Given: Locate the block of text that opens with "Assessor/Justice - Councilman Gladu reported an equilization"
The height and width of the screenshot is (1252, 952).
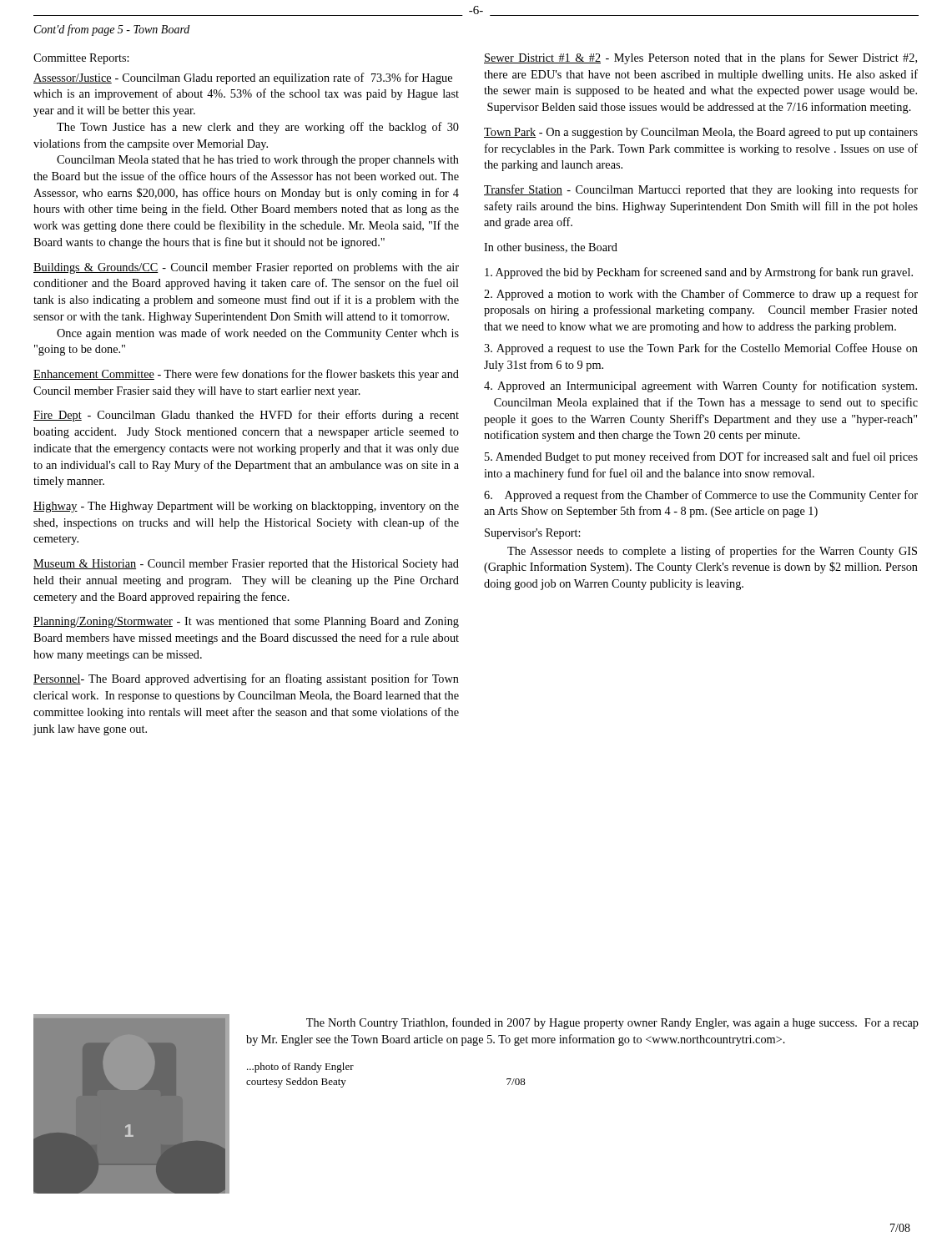Looking at the screenshot, I should pos(246,161).
